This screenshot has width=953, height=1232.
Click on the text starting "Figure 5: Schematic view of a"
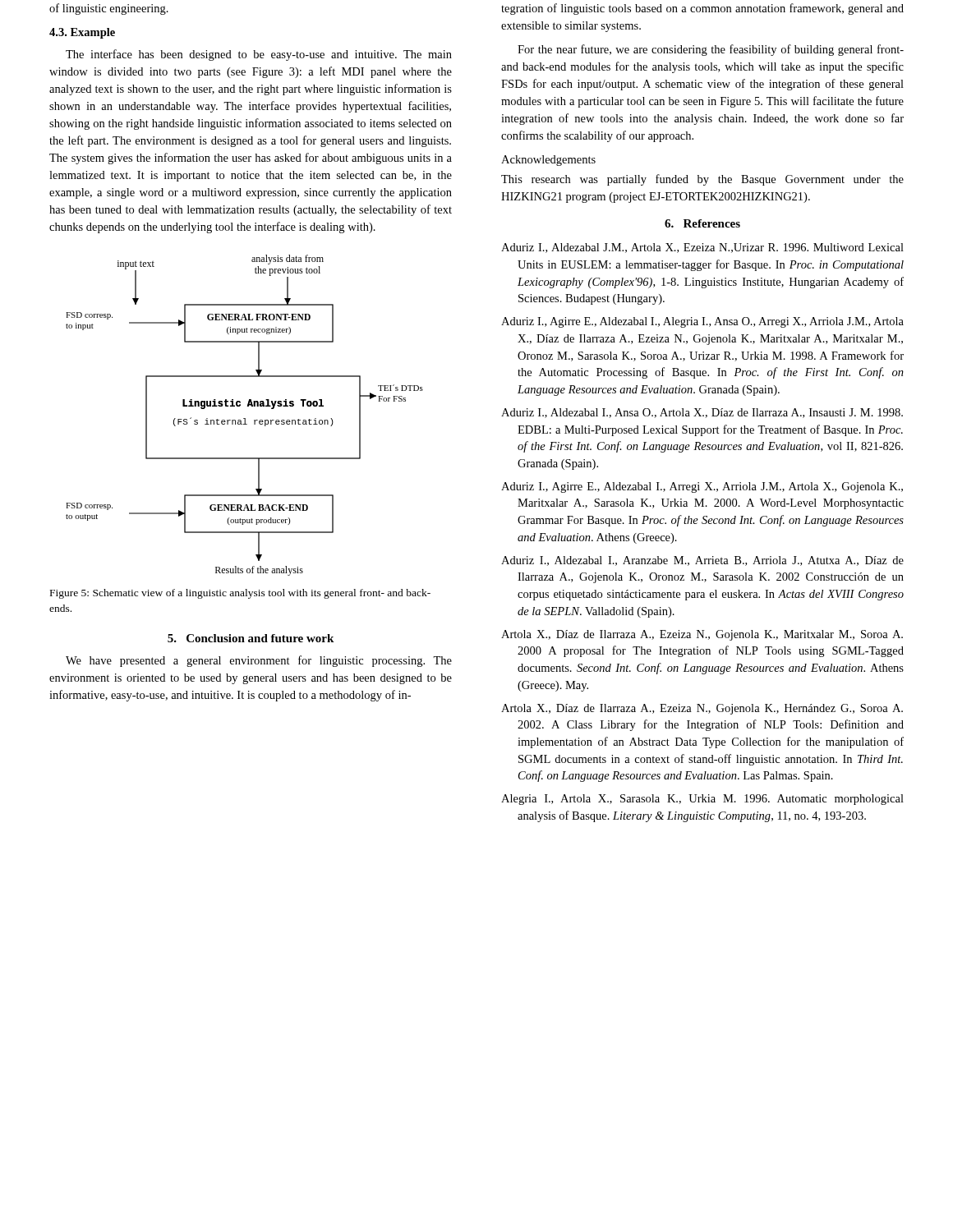tap(240, 600)
